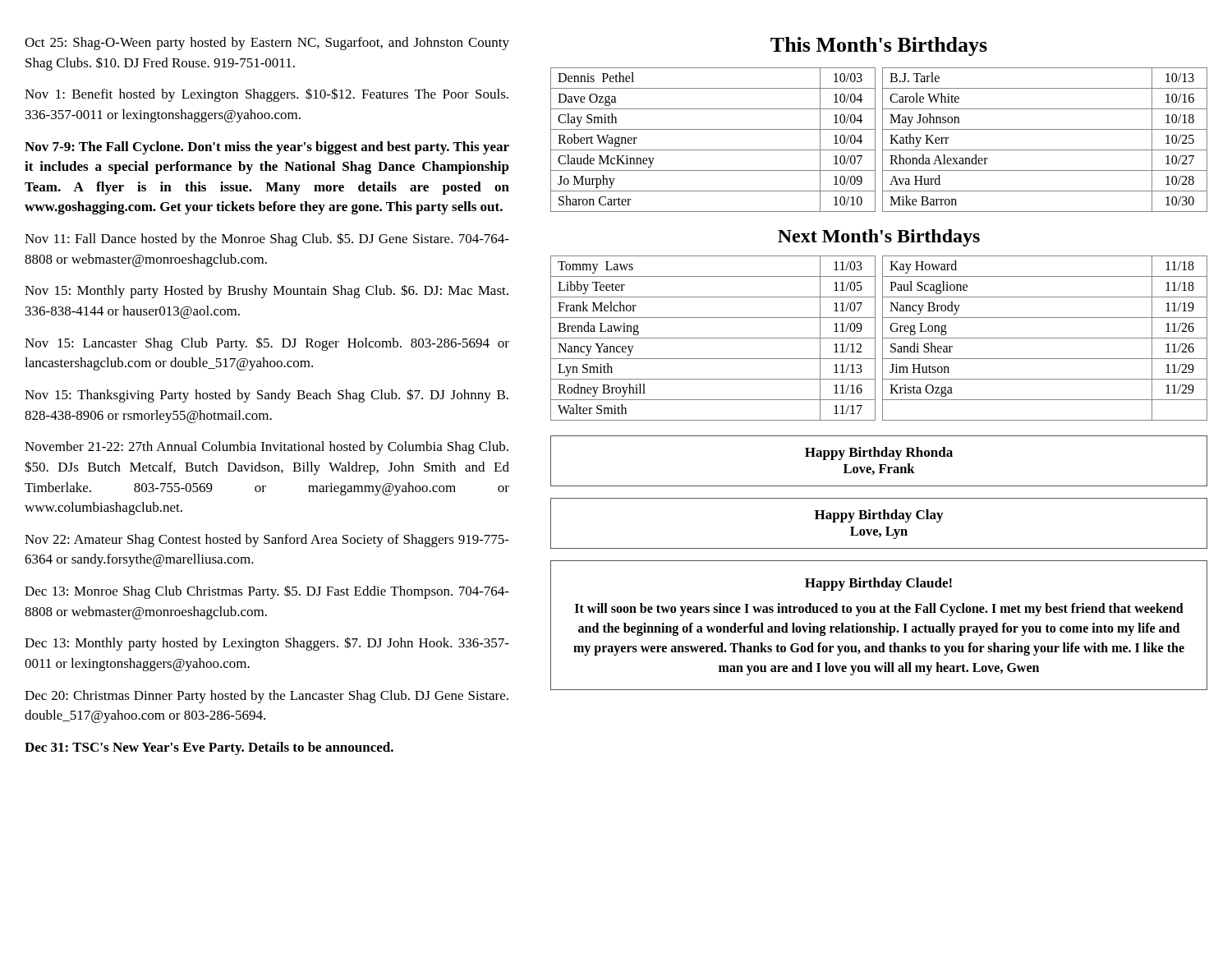Image resolution: width=1232 pixels, height=953 pixels.
Task: Select the list item that says "Nov 1: Benefit hosted by"
Action: pos(267,104)
